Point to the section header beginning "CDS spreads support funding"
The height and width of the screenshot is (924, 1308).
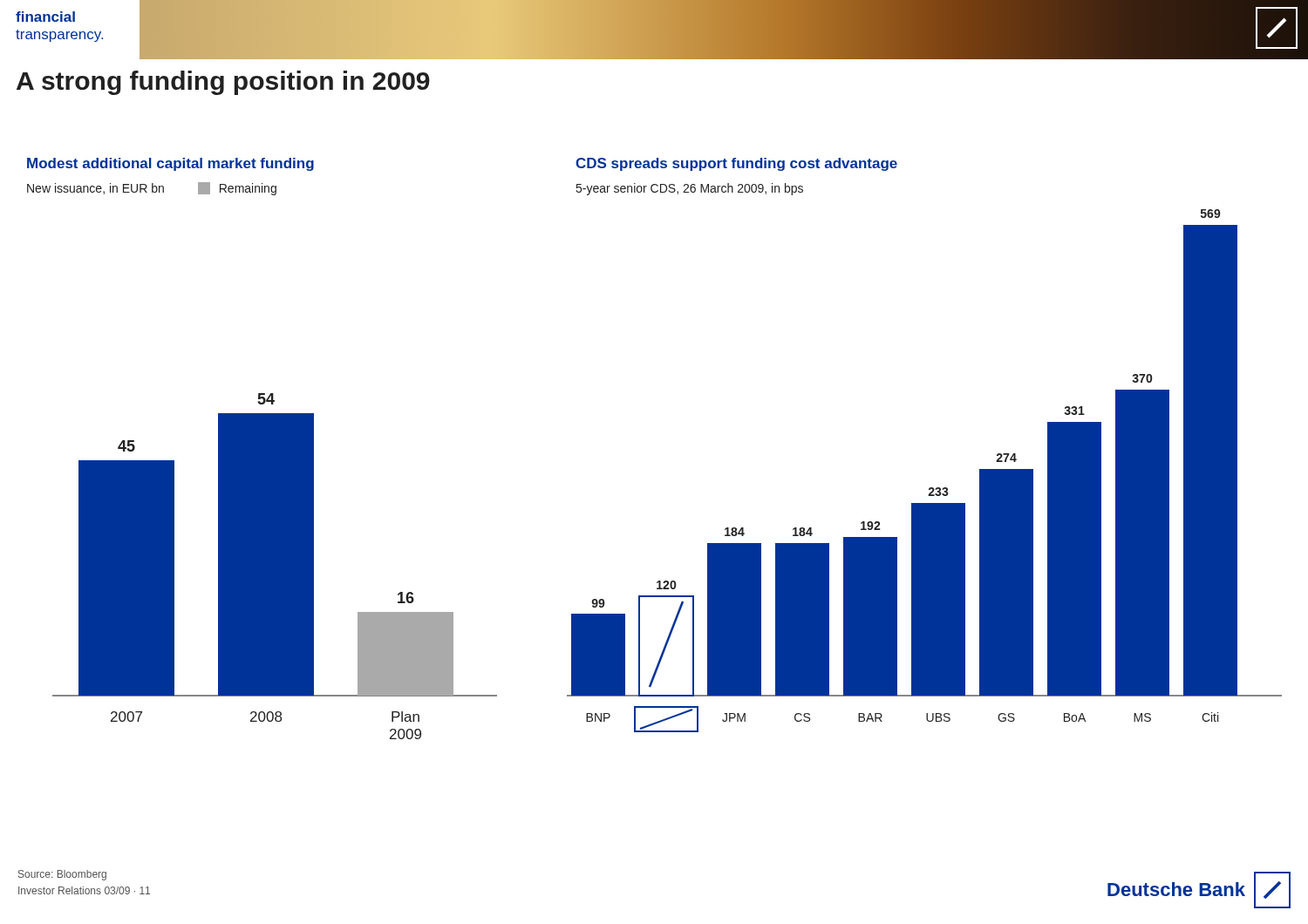pyautogui.click(x=737, y=163)
